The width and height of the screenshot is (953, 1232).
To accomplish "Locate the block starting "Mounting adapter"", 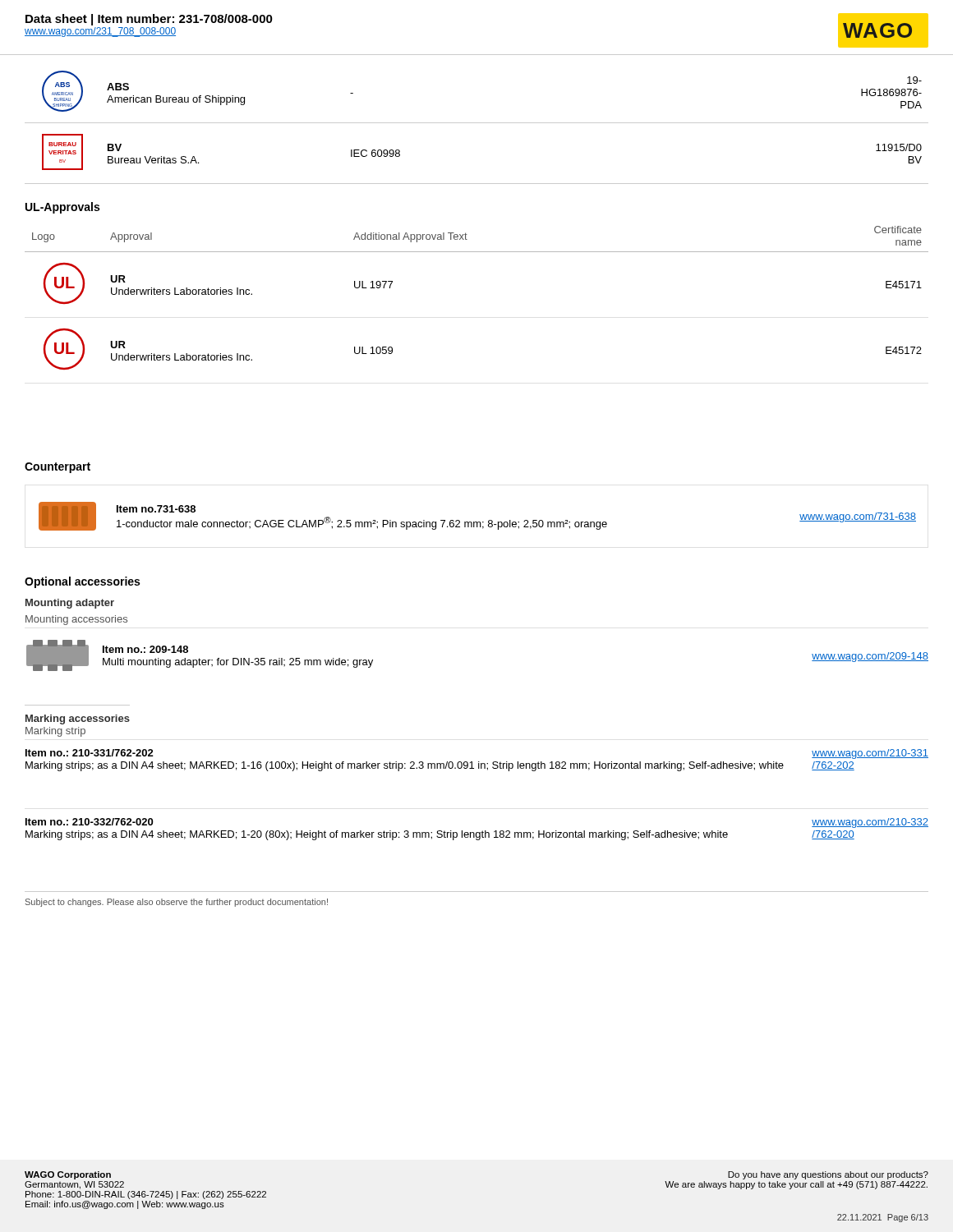I will click(69, 602).
